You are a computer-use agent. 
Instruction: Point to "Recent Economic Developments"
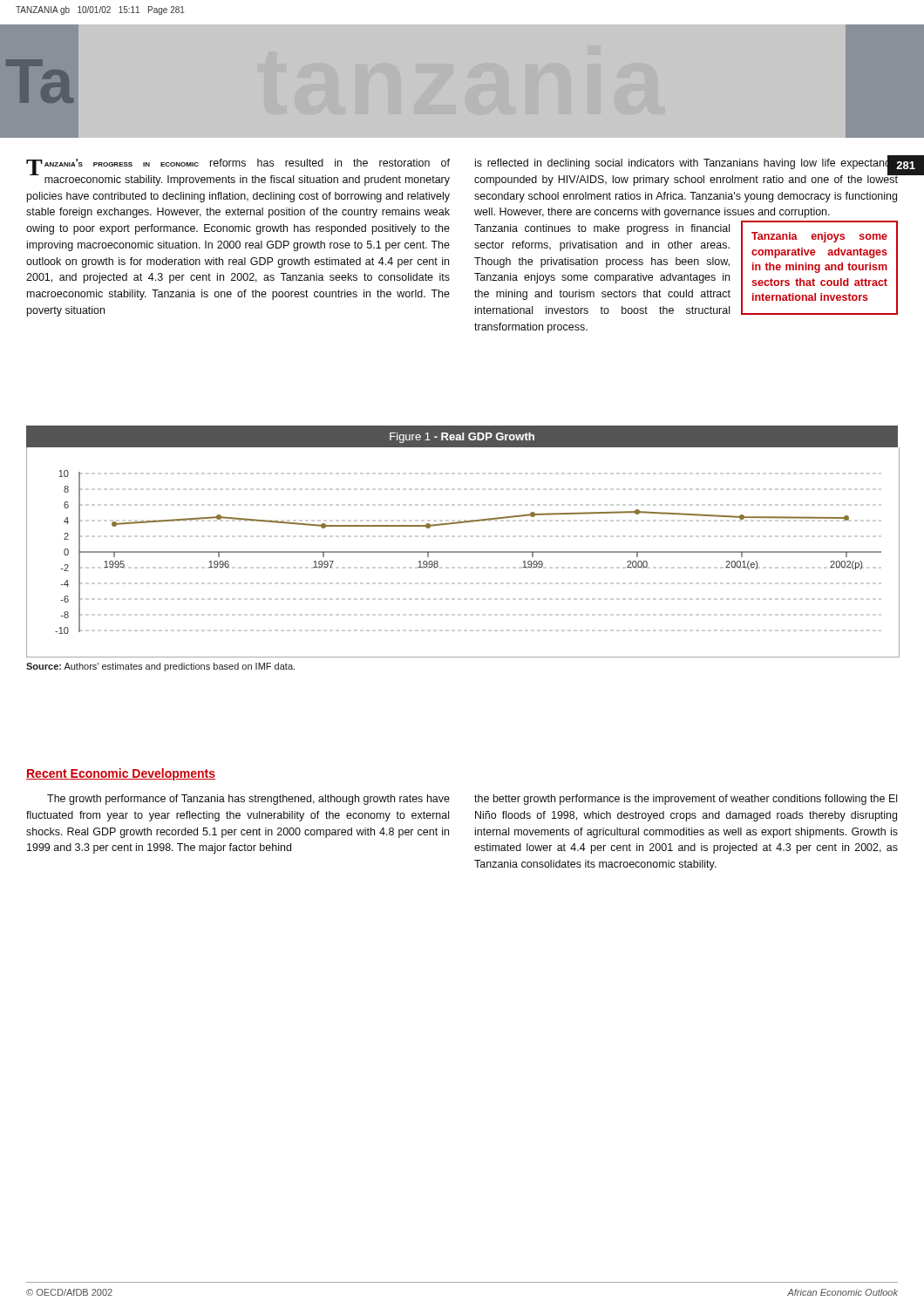point(121,773)
